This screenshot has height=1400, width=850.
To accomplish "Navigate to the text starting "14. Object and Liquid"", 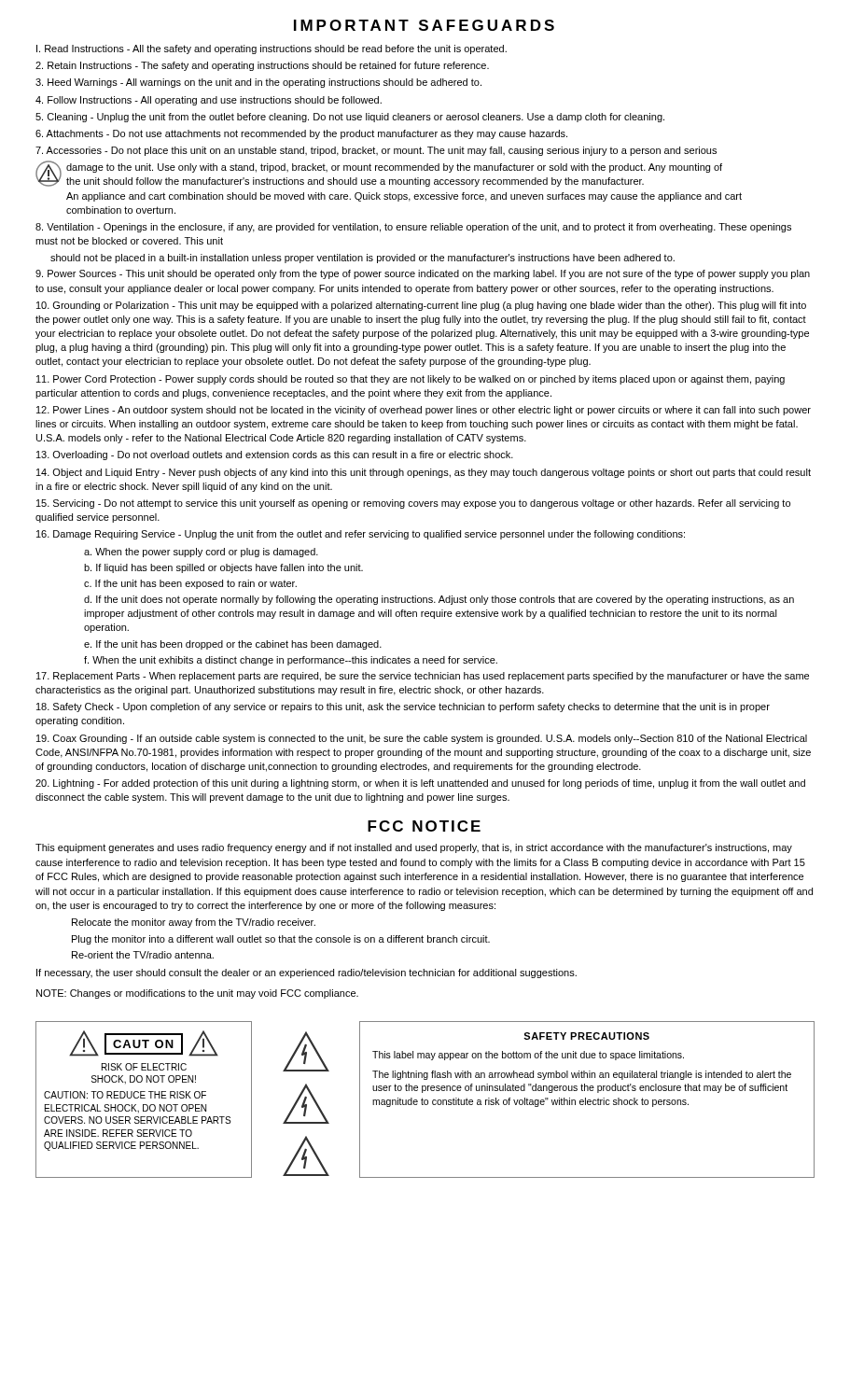I will (x=423, y=479).
